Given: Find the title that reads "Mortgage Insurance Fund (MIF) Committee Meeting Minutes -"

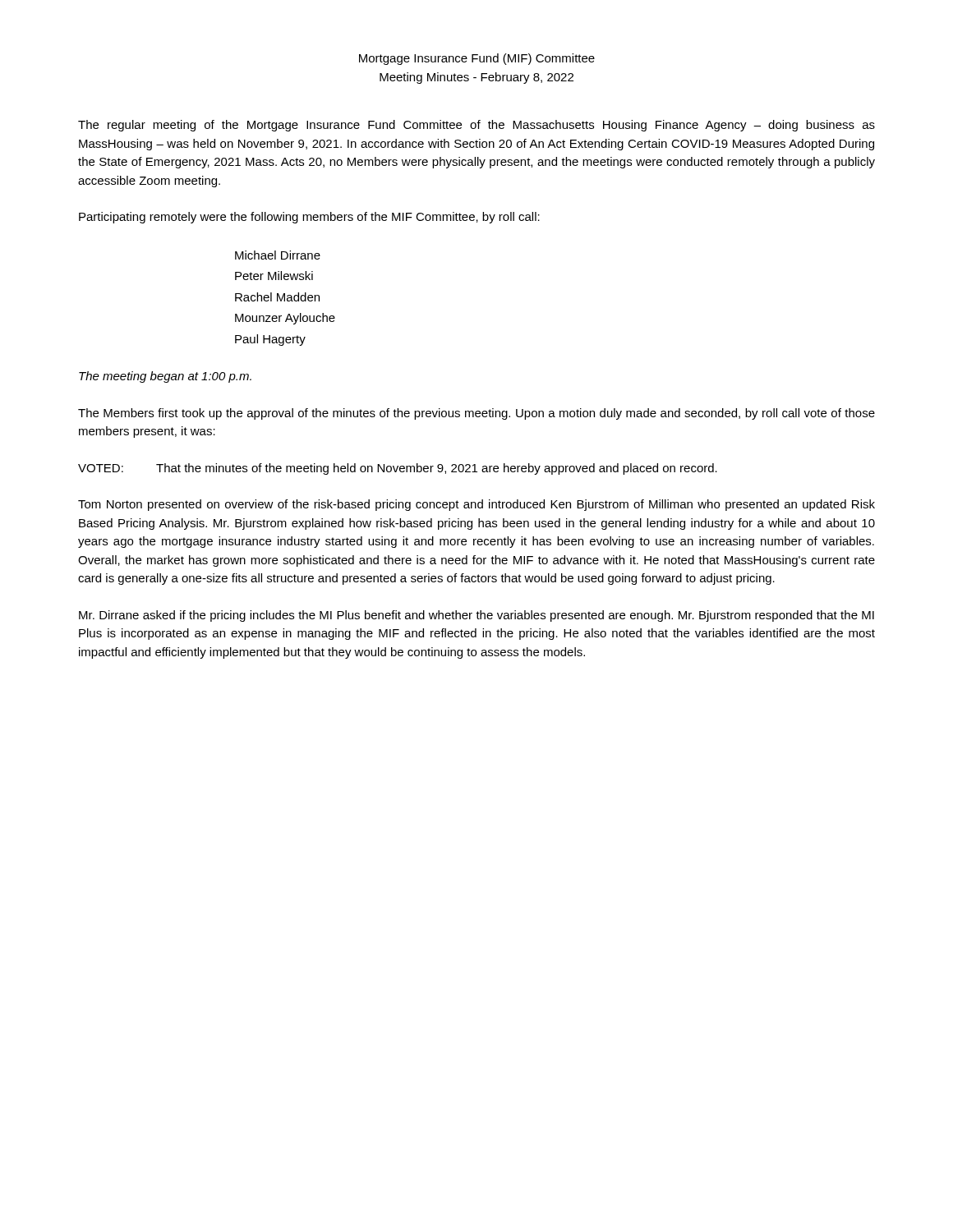Looking at the screenshot, I should click(x=476, y=67).
